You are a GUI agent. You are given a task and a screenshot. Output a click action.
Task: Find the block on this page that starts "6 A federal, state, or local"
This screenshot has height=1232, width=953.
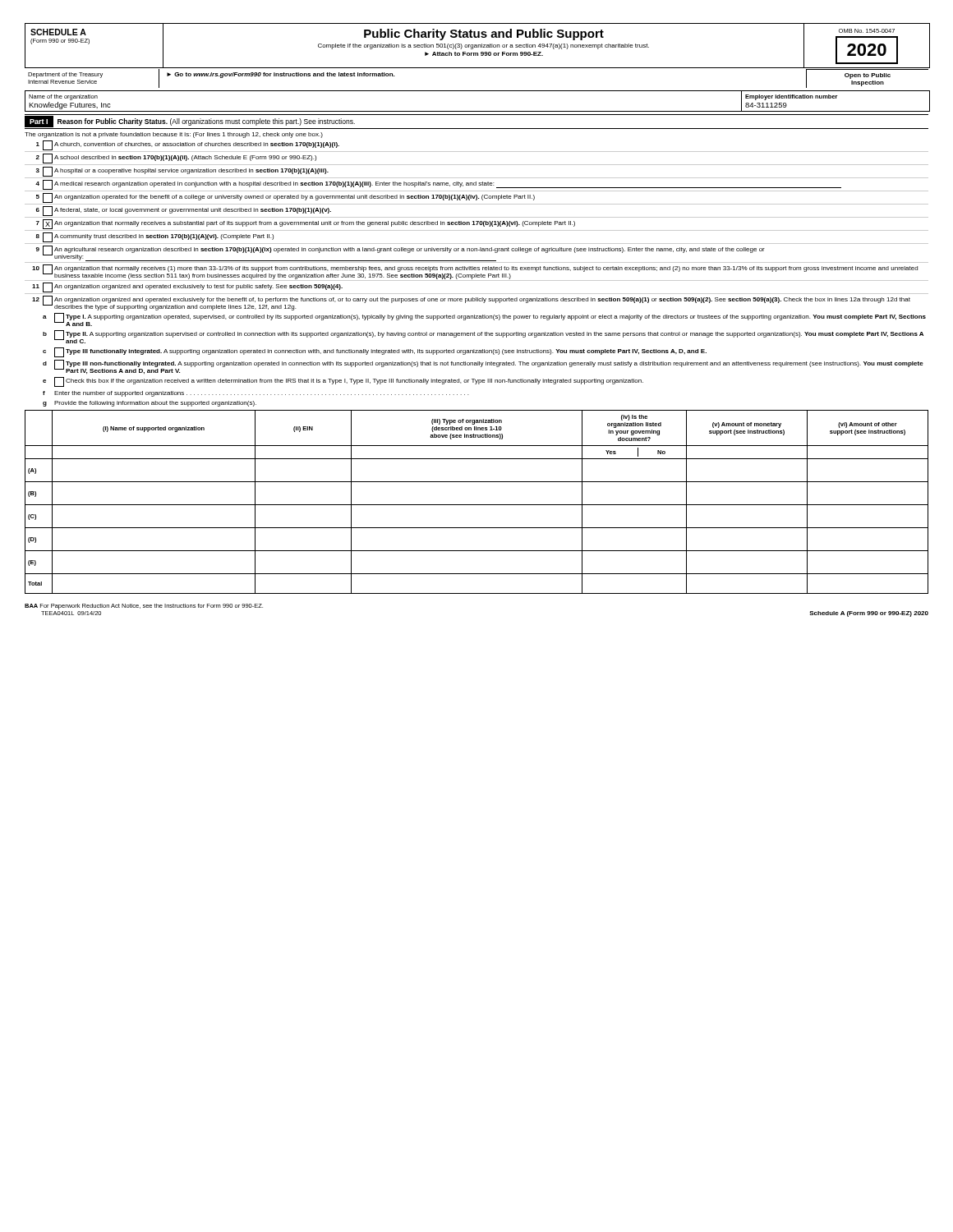[476, 211]
